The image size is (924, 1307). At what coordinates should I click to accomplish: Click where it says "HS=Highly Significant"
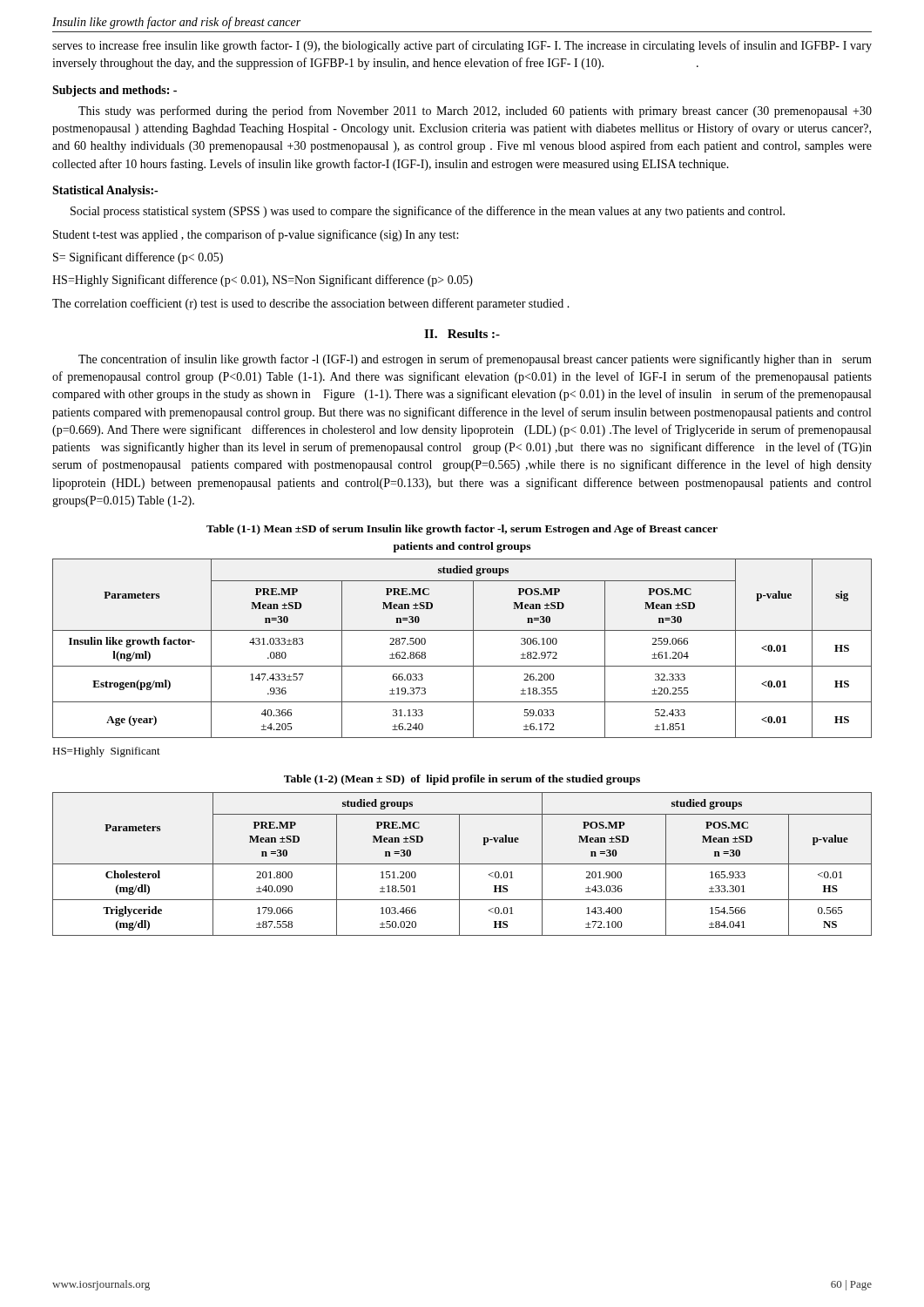point(106,752)
